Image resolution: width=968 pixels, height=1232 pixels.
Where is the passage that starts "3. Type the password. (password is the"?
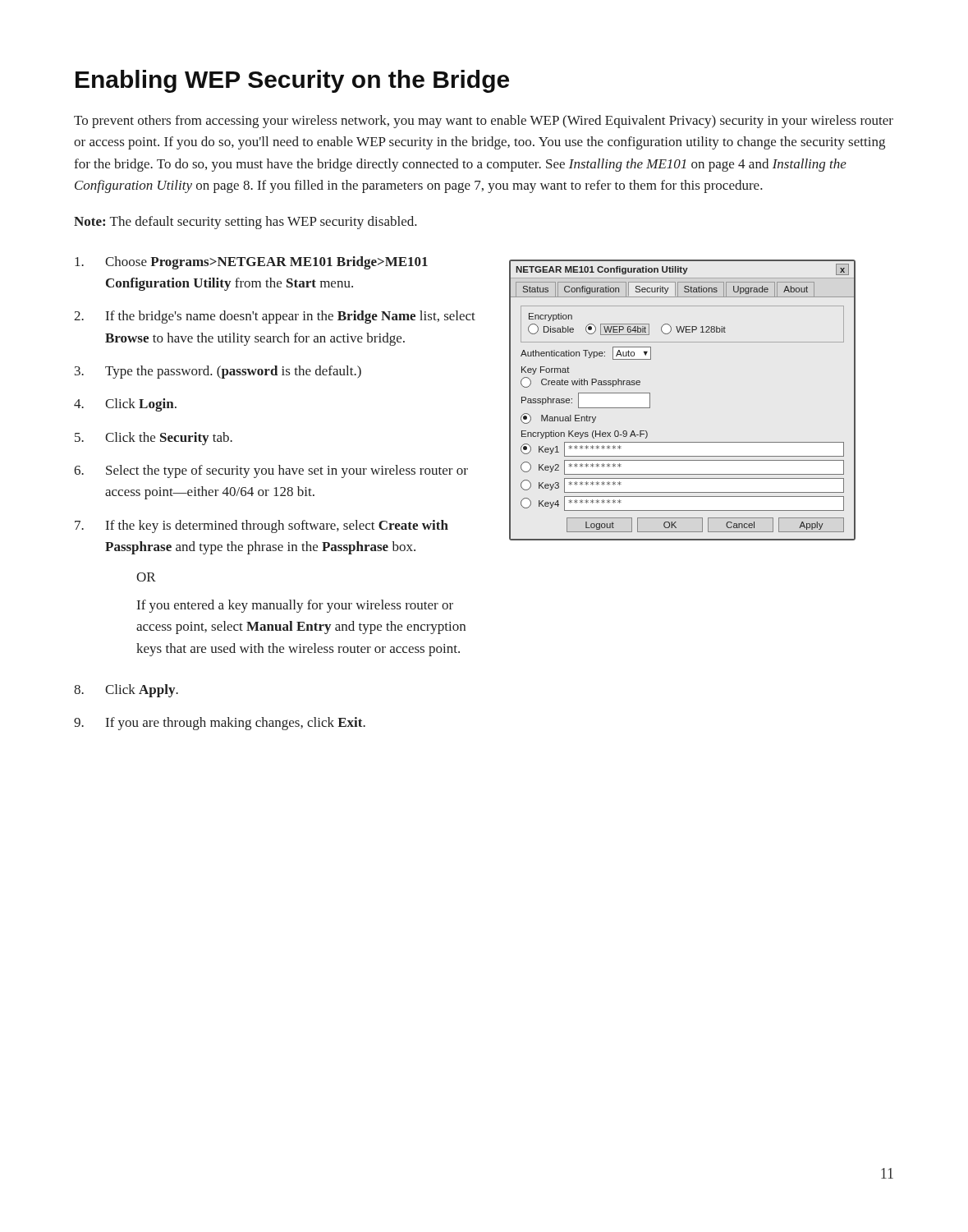(x=279, y=371)
